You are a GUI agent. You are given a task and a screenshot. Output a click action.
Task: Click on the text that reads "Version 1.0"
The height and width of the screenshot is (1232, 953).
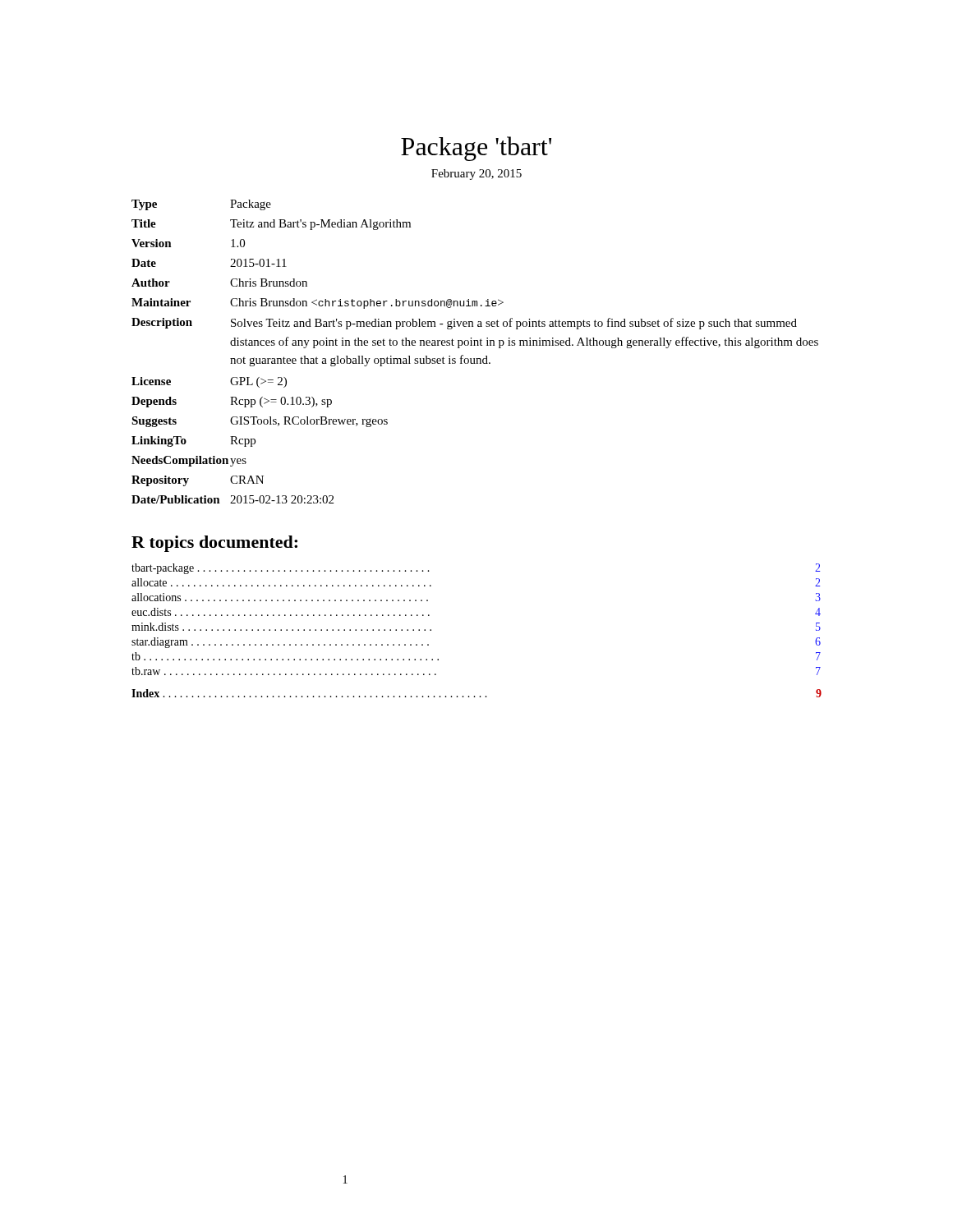coord(143,243)
